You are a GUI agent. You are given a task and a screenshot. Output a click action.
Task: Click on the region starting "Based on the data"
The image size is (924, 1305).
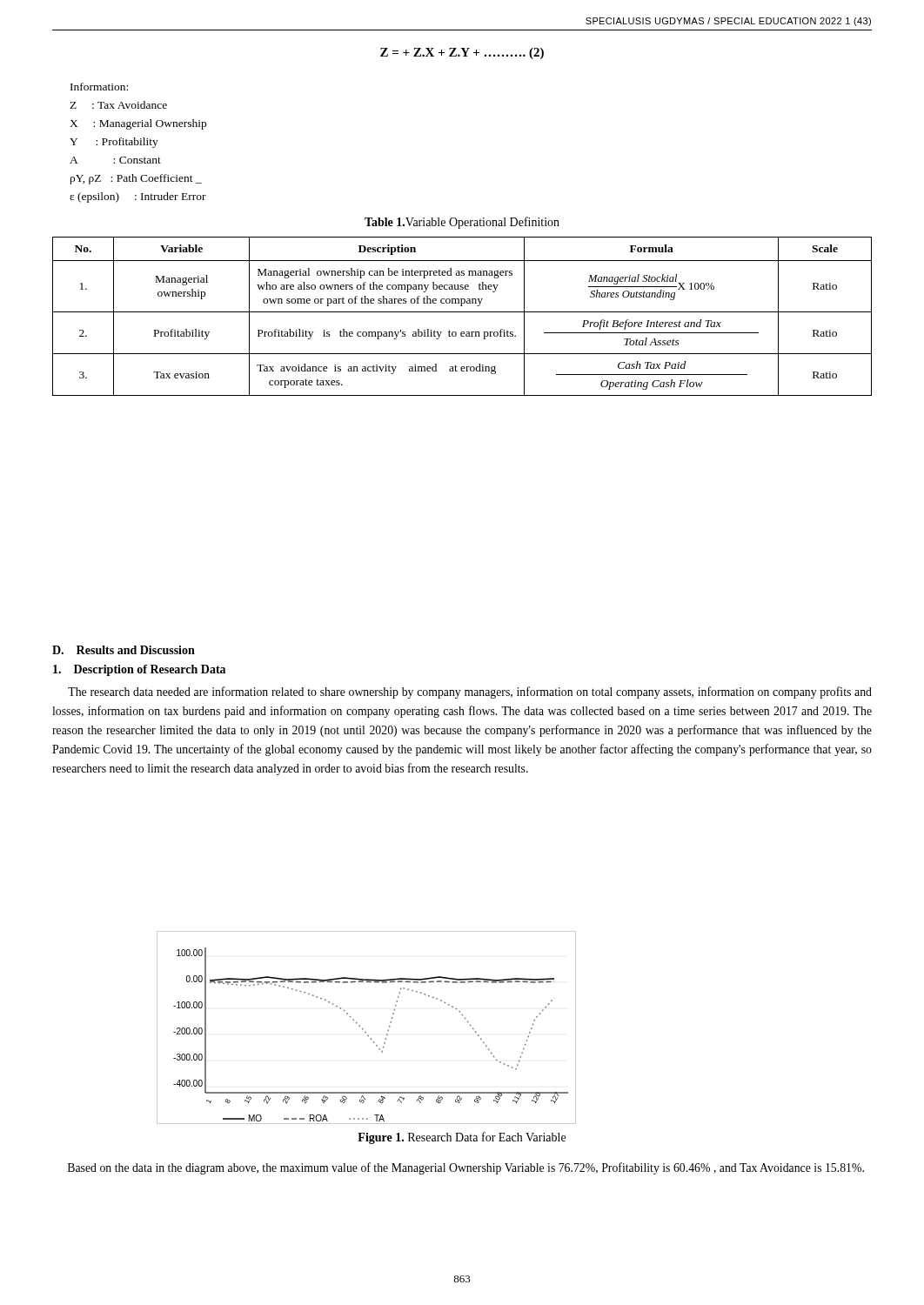458,1168
